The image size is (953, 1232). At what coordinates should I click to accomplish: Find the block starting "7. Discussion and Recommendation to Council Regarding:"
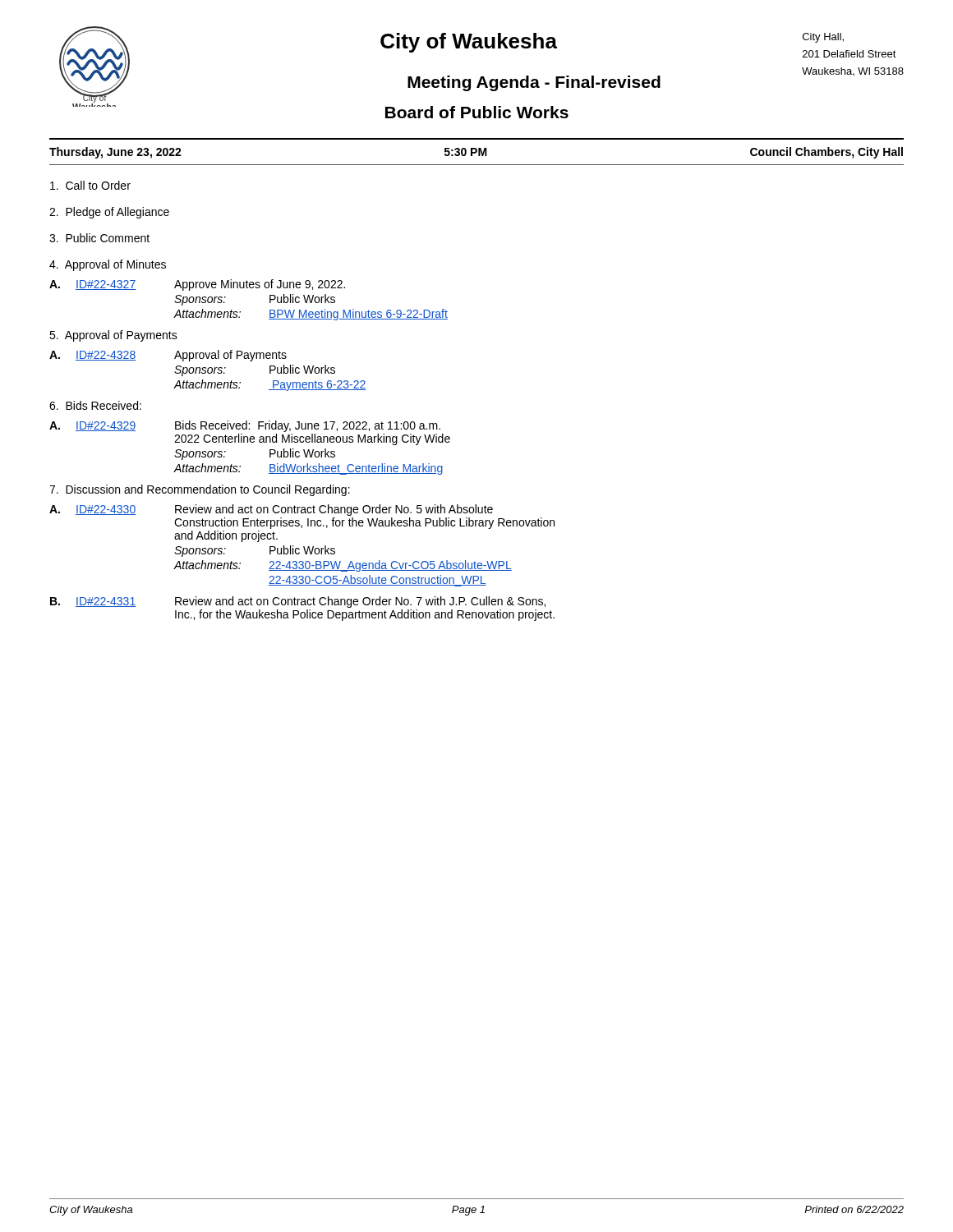pos(200,490)
